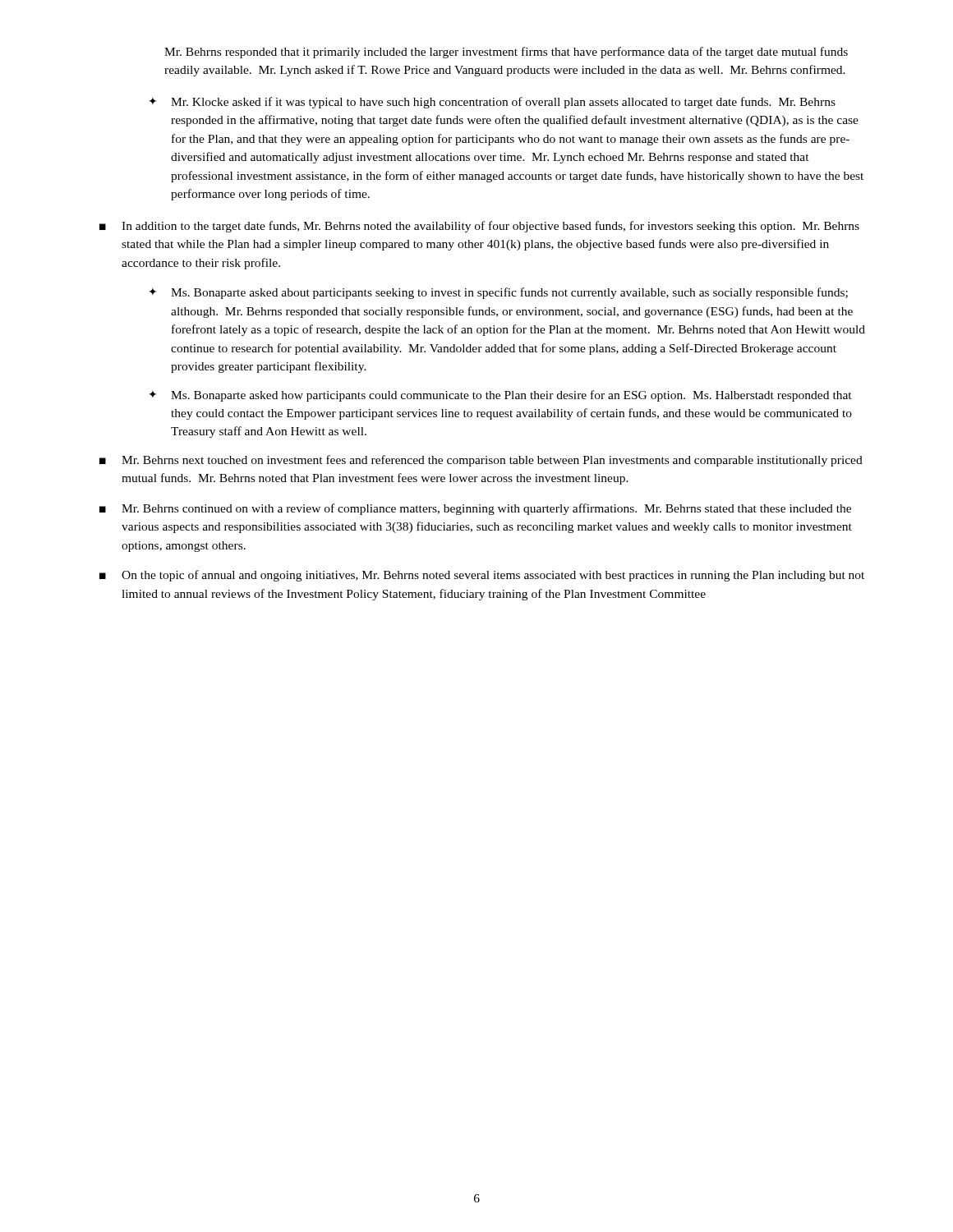Select the text starting "✦ Ms. Bonaparte asked how participants could communicate"
This screenshot has height=1232, width=953.
click(509, 413)
